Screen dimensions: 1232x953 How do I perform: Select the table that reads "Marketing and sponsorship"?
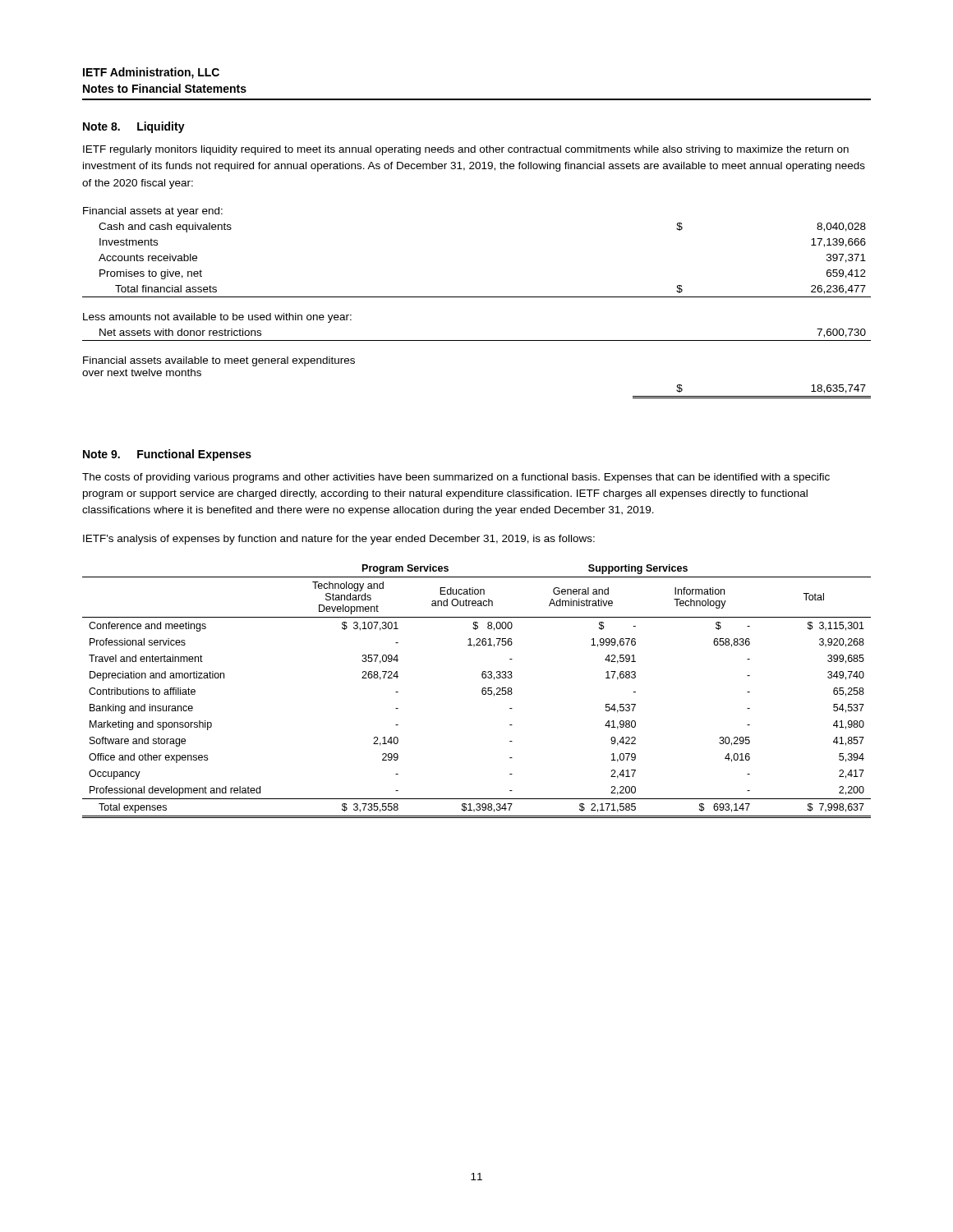[x=476, y=689]
